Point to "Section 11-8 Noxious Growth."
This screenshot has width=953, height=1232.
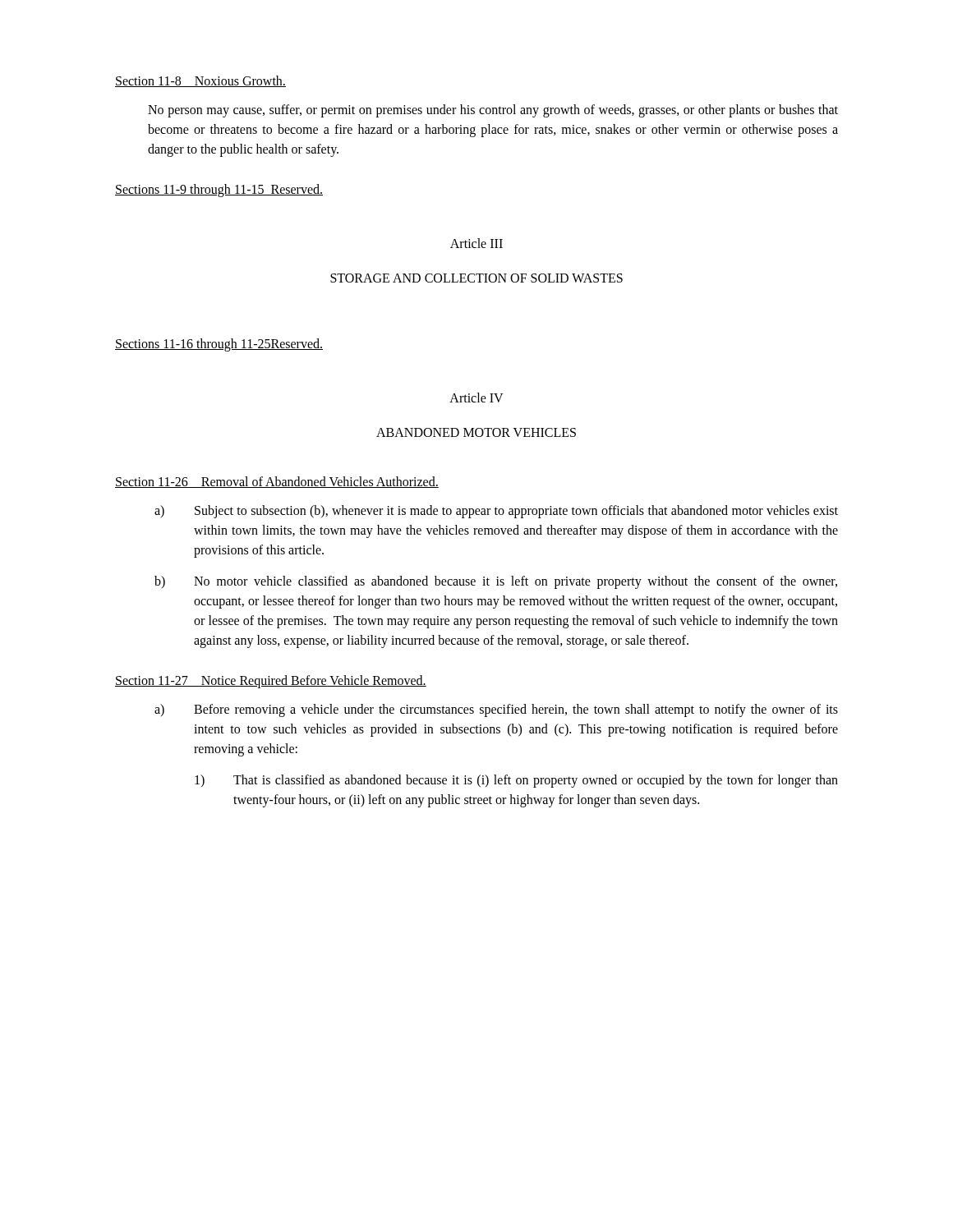pyautogui.click(x=200, y=81)
